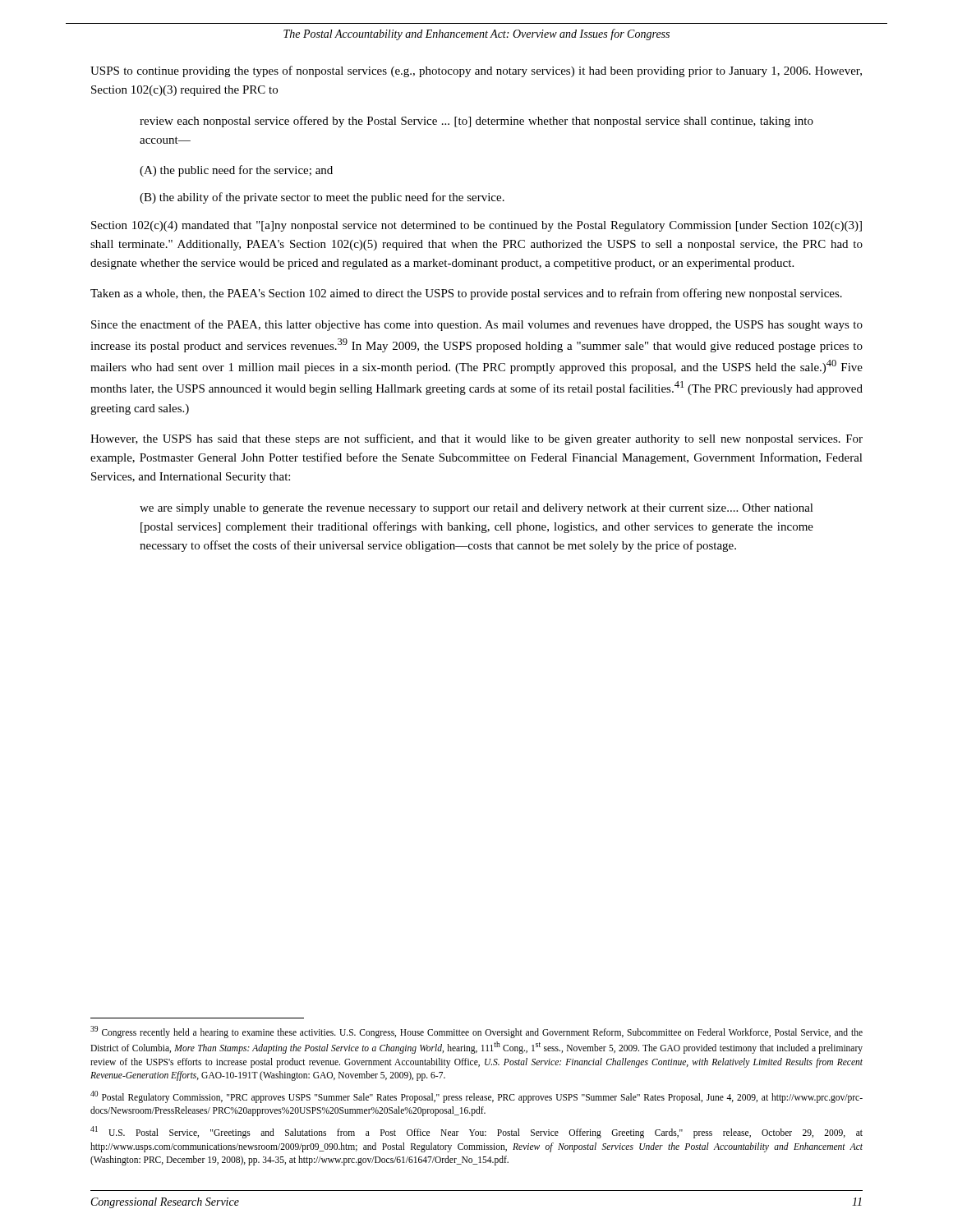Navigate to the block starting "Section 102(c)(4) mandated that "[a]ny nonpostal service"

click(x=476, y=244)
